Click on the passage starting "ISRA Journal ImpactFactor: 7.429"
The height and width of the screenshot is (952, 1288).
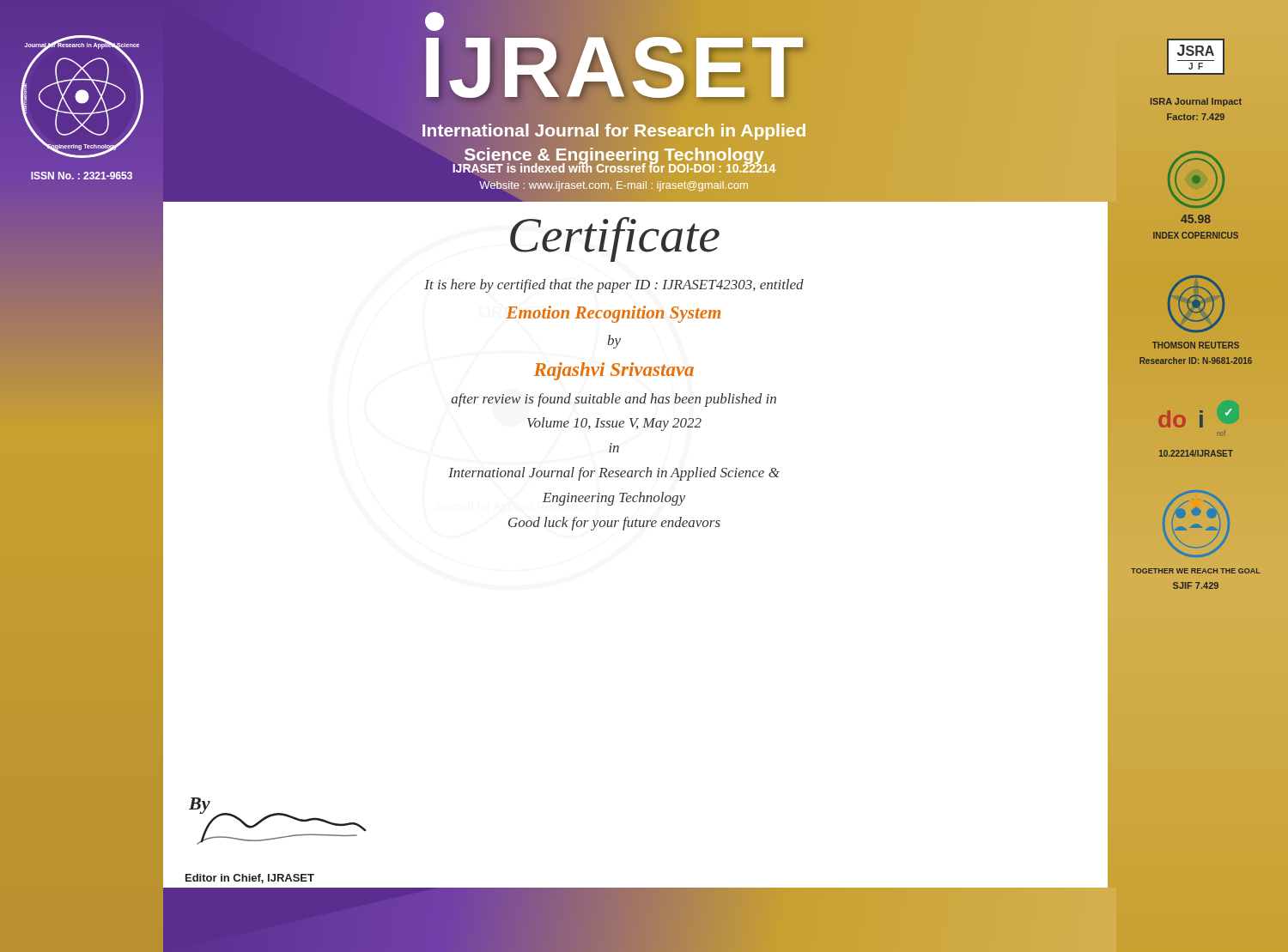tap(1196, 109)
